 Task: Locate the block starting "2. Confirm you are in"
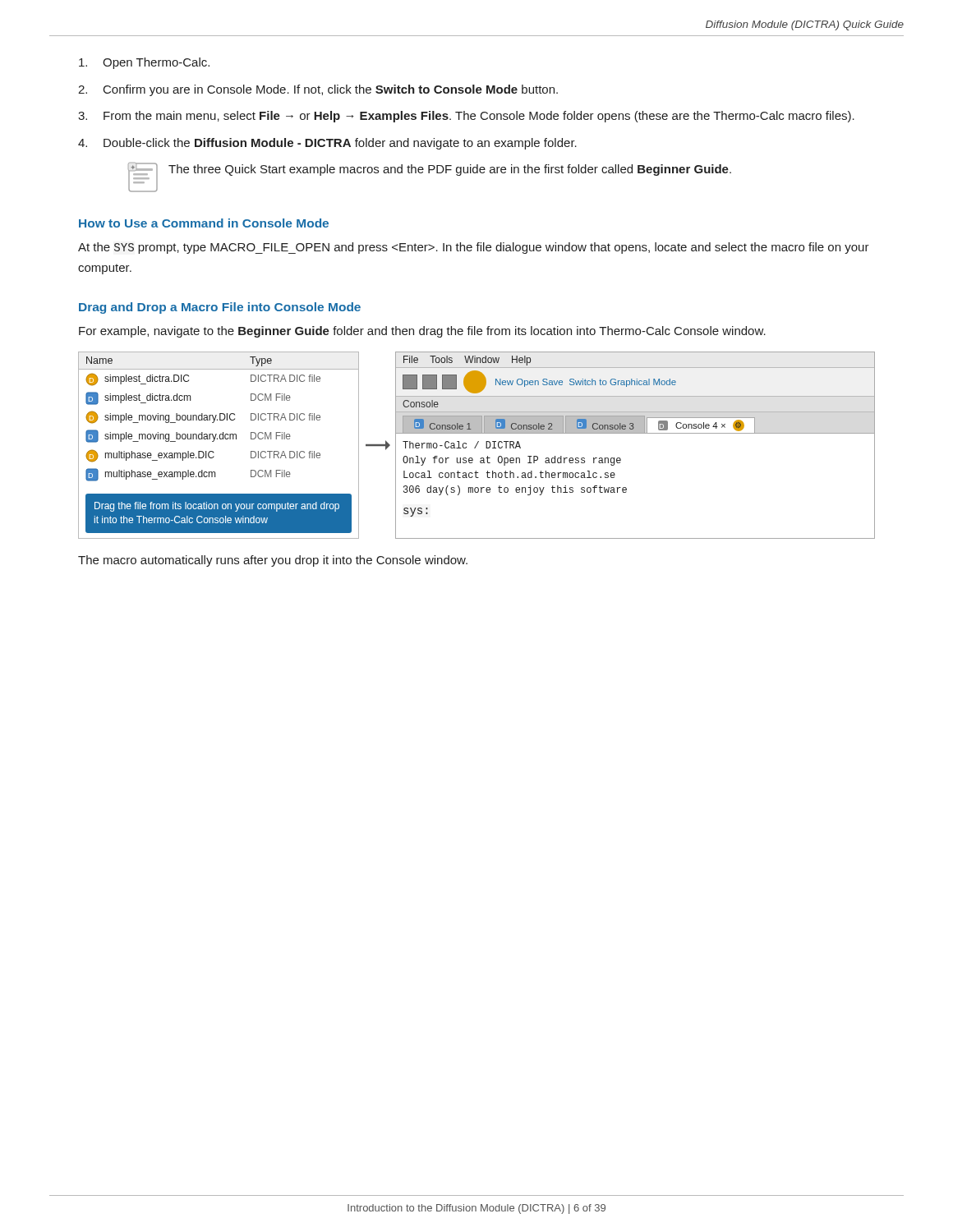click(476, 89)
